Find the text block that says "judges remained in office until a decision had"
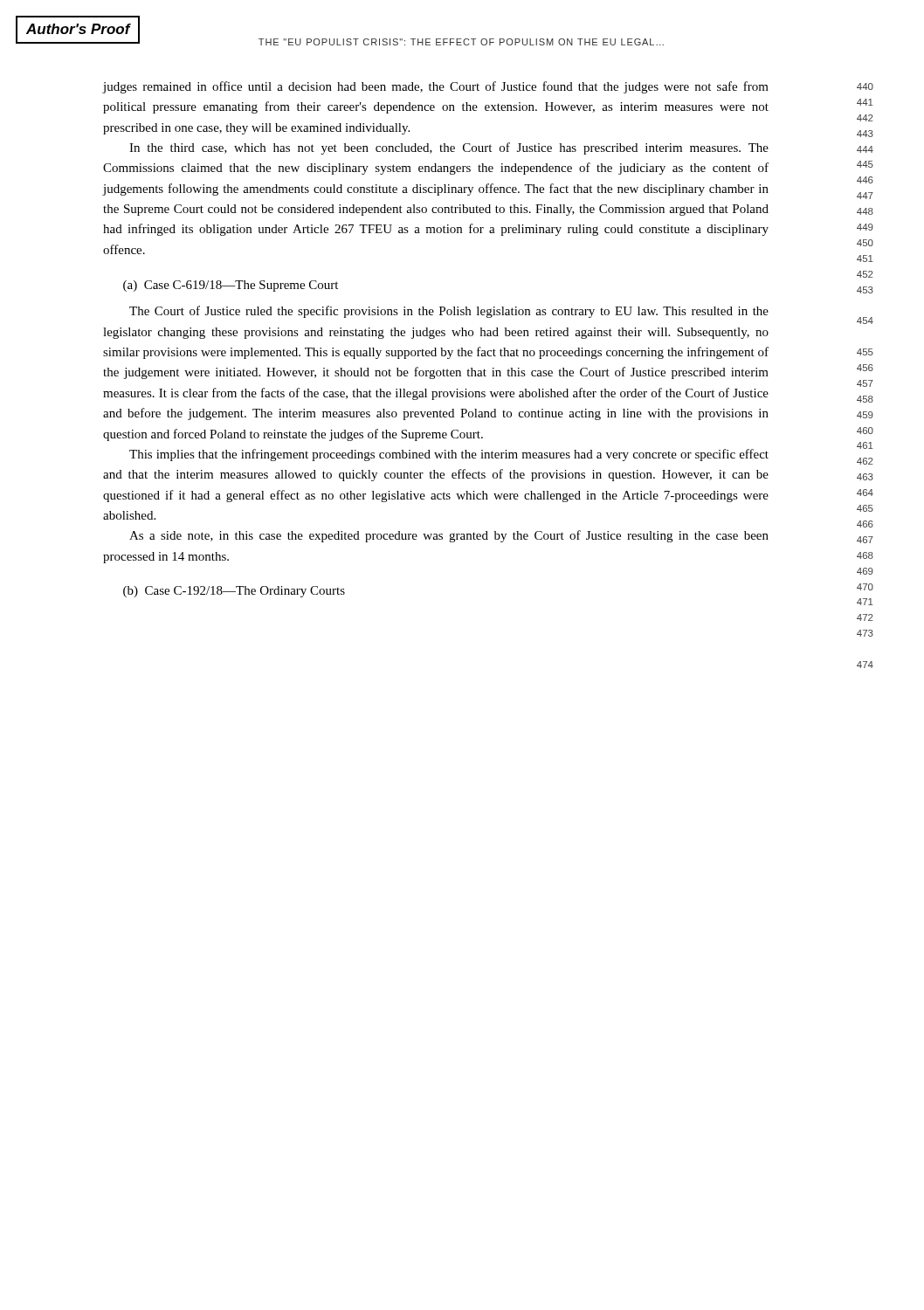 pyautogui.click(x=436, y=107)
